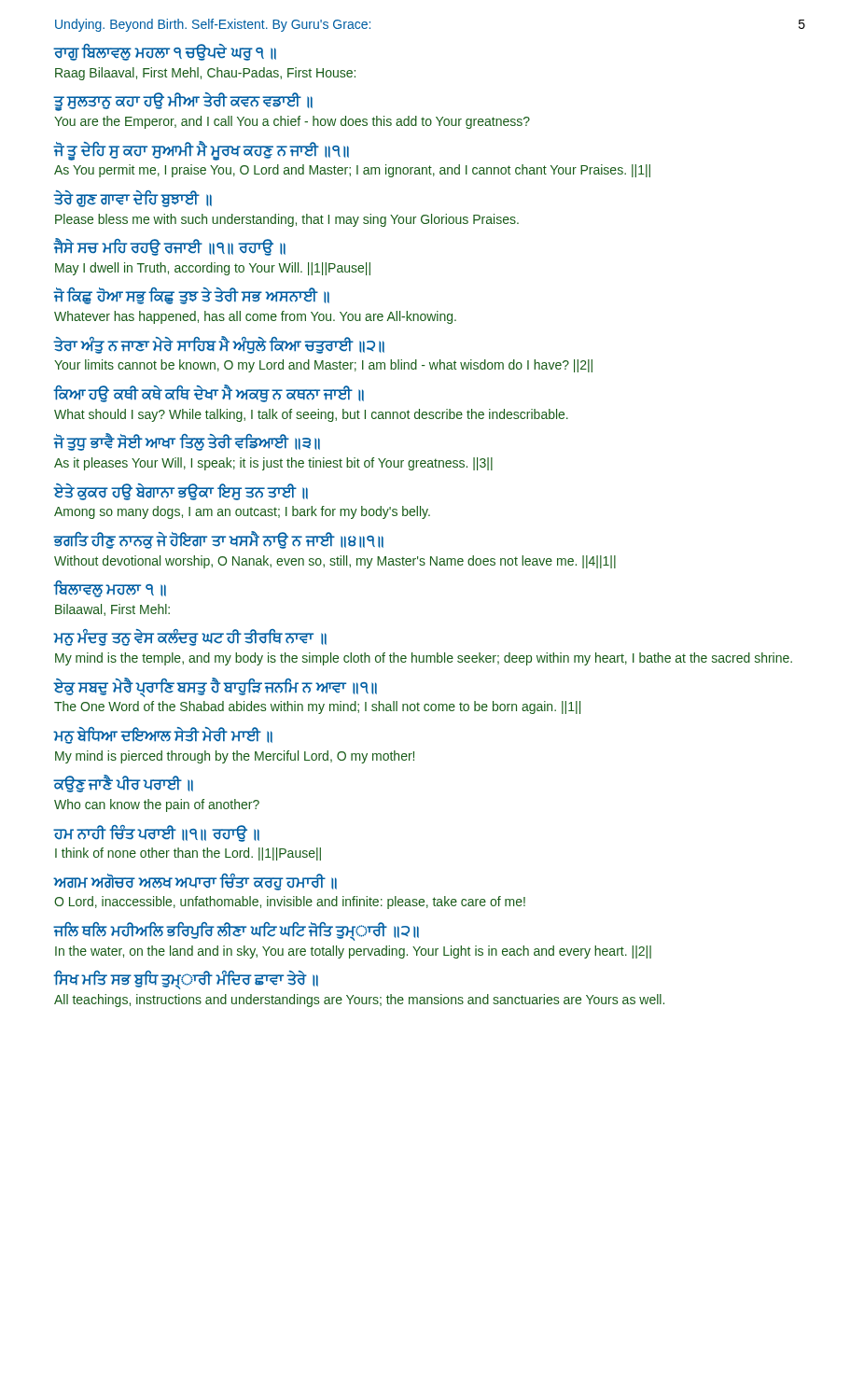Click on the block starting "ਜੋ ਤੁਧੁ ਭਾਵੈ"
Screen dimensions: 1400x850
click(188, 443)
